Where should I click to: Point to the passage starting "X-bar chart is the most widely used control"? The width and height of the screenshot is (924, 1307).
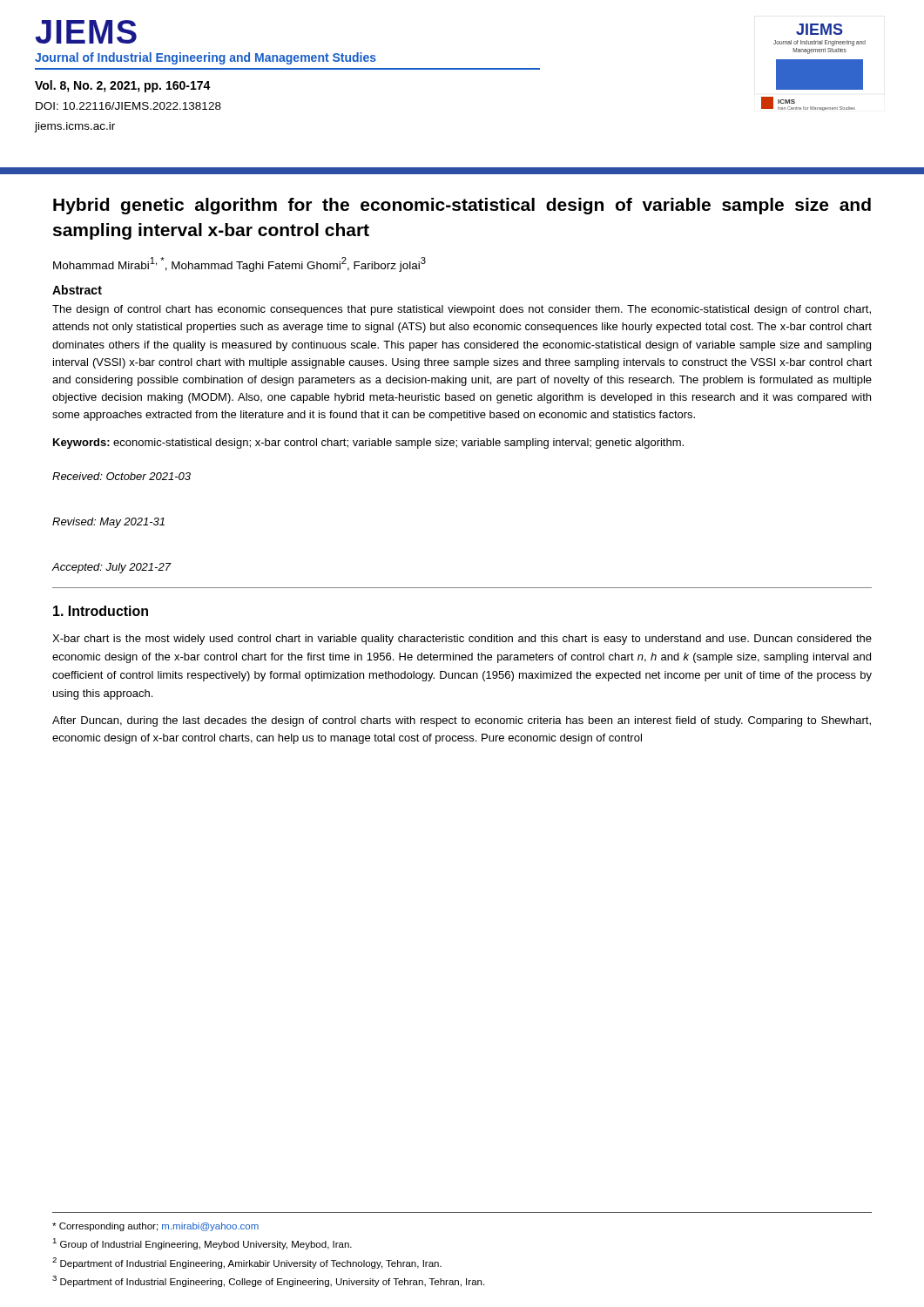462,666
